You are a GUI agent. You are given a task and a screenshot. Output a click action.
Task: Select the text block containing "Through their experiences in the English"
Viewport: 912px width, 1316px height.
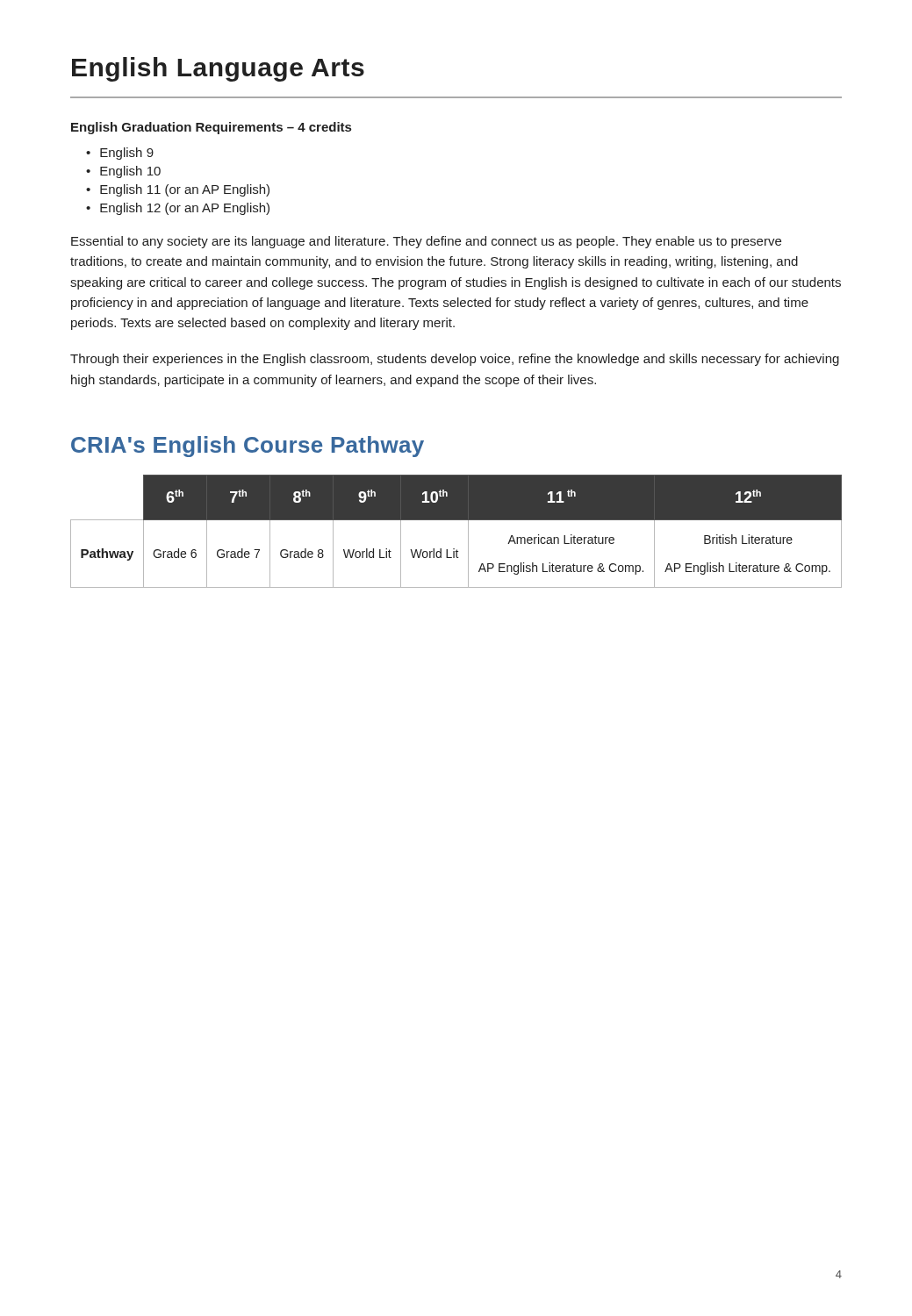point(455,369)
